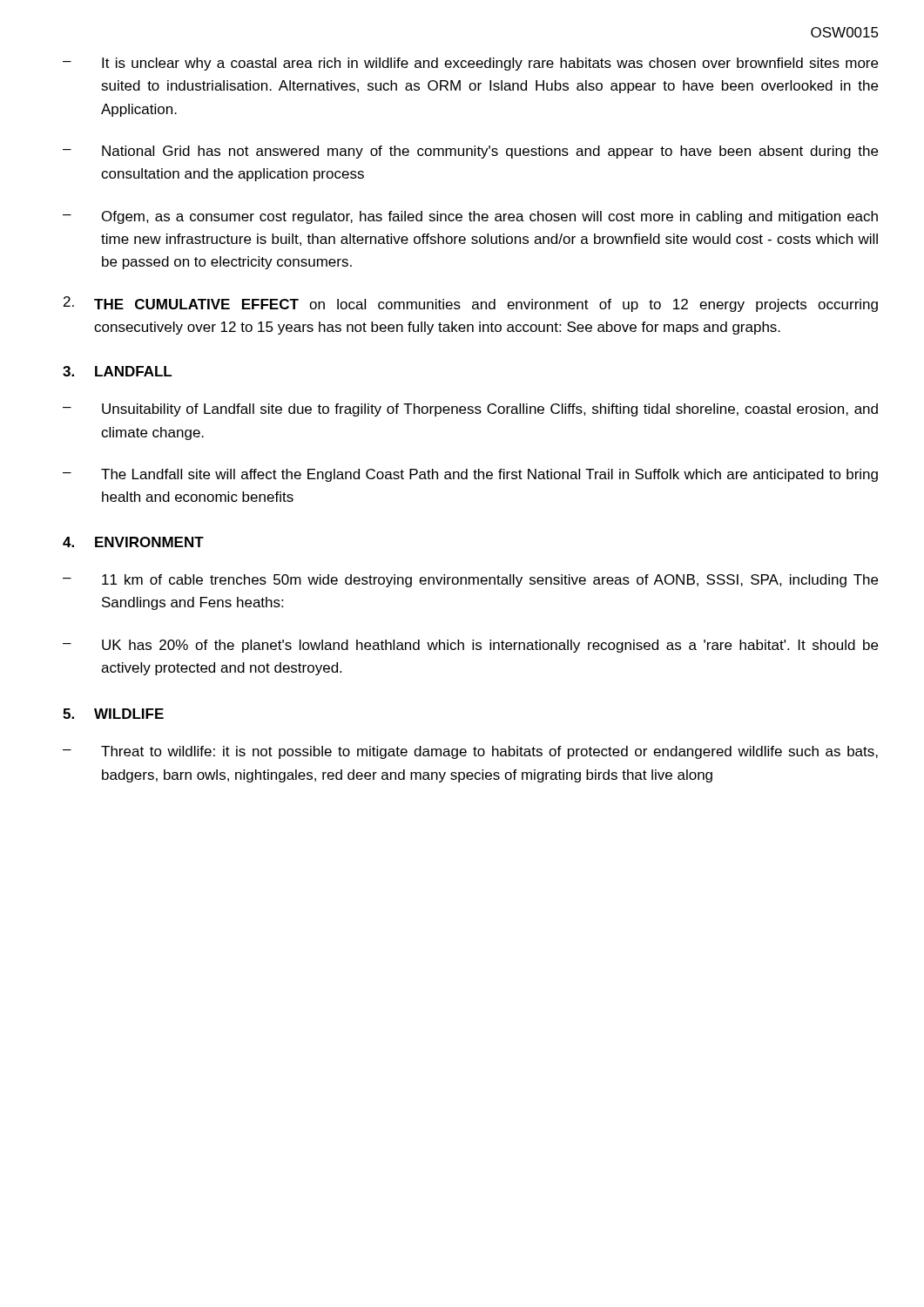924x1307 pixels.
Task: Click on the text block starting "– Unsuitability of Landfall site"
Action: (471, 422)
